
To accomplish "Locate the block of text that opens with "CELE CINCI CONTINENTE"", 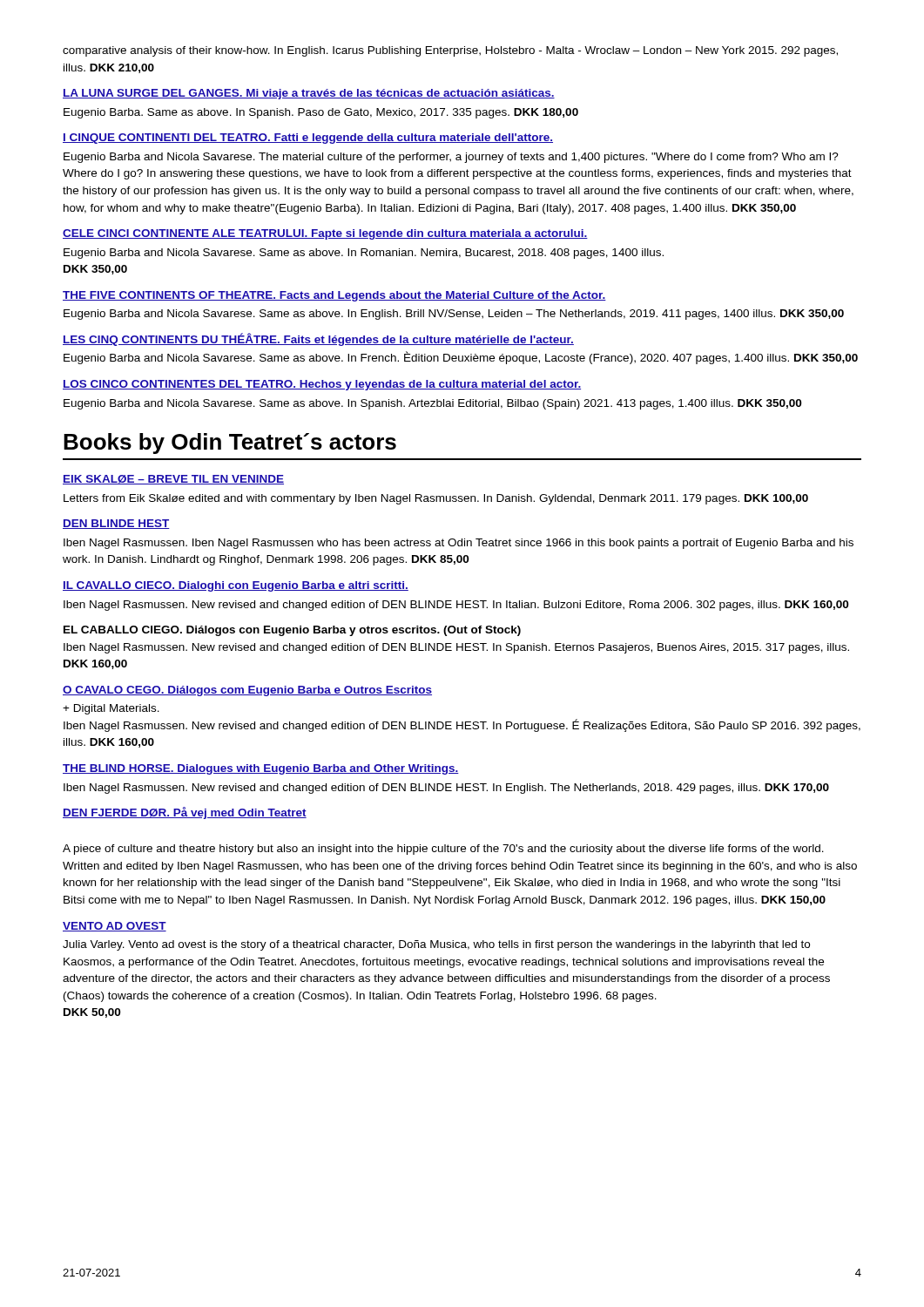I will [x=462, y=250].
